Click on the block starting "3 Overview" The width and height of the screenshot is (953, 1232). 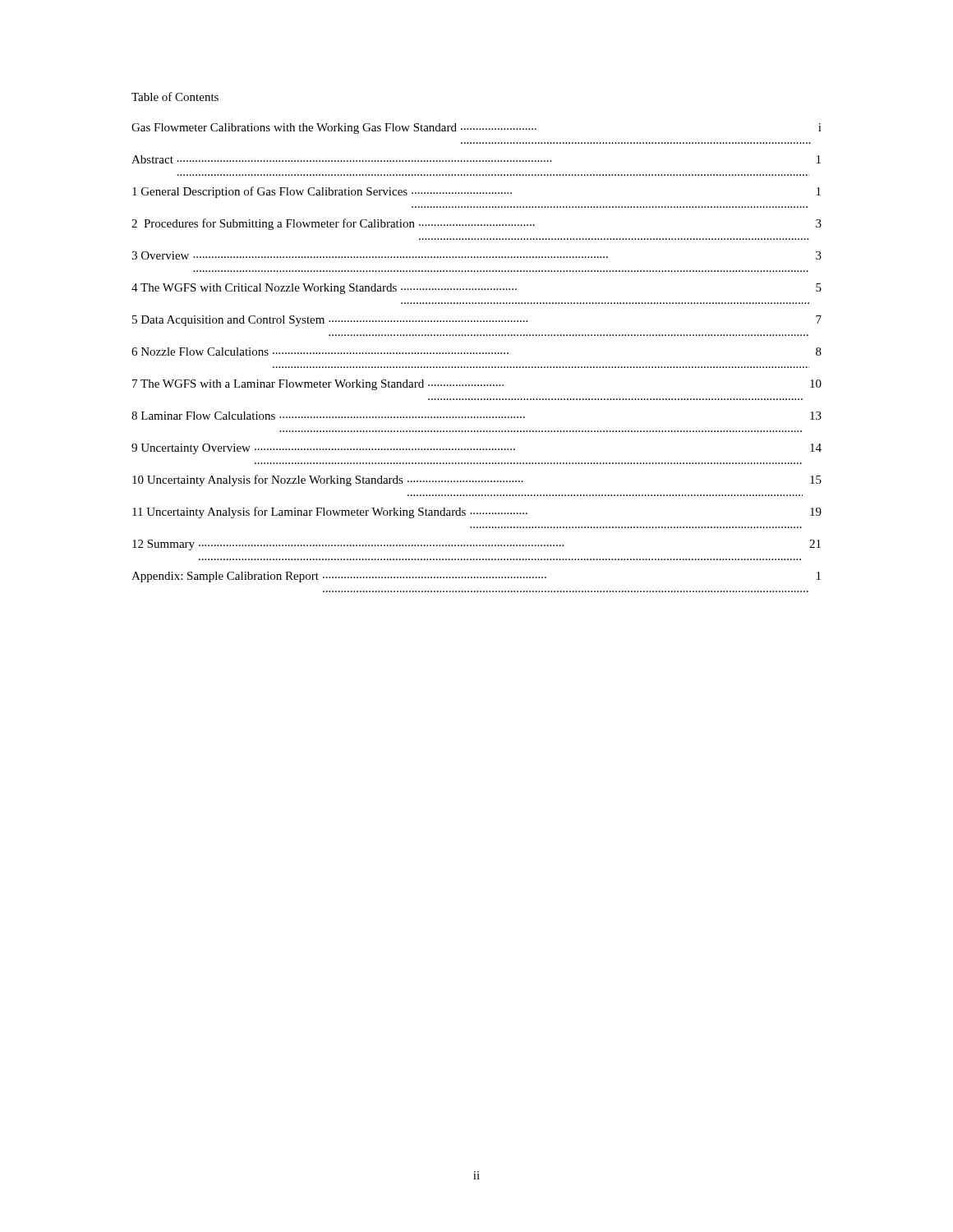[476, 262]
